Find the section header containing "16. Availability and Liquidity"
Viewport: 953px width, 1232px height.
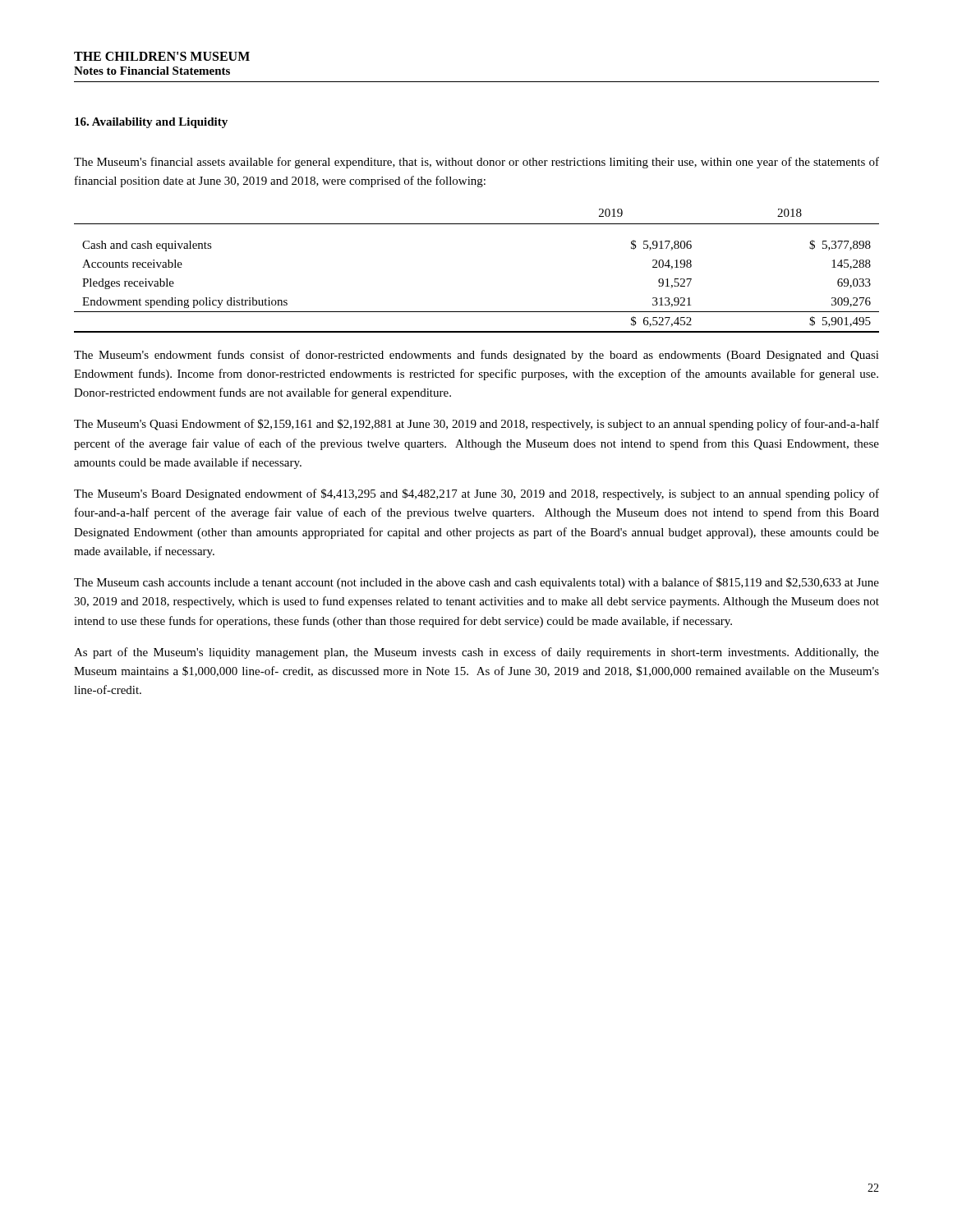click(151, 122)
